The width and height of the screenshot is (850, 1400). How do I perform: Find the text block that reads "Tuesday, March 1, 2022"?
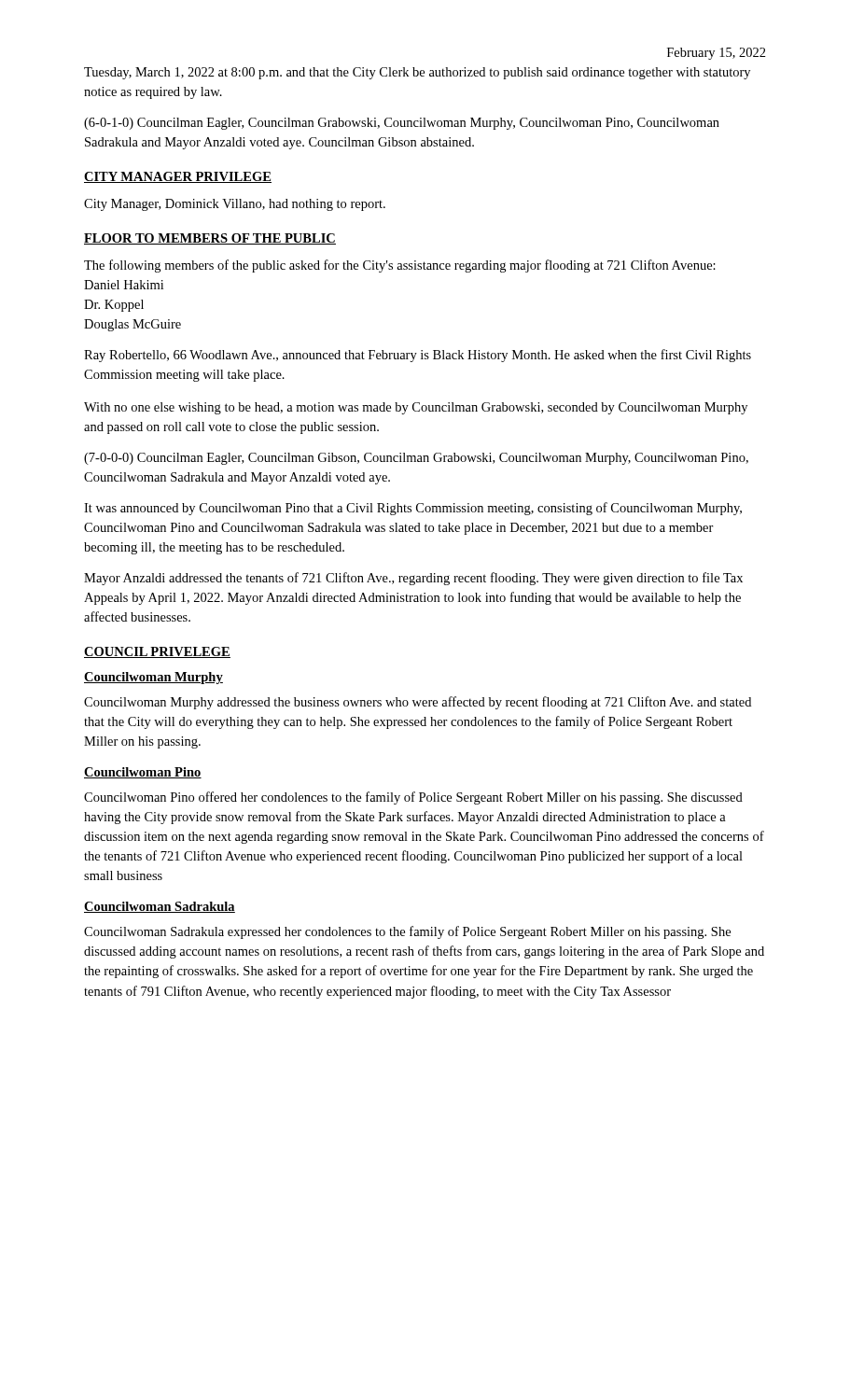425,82
